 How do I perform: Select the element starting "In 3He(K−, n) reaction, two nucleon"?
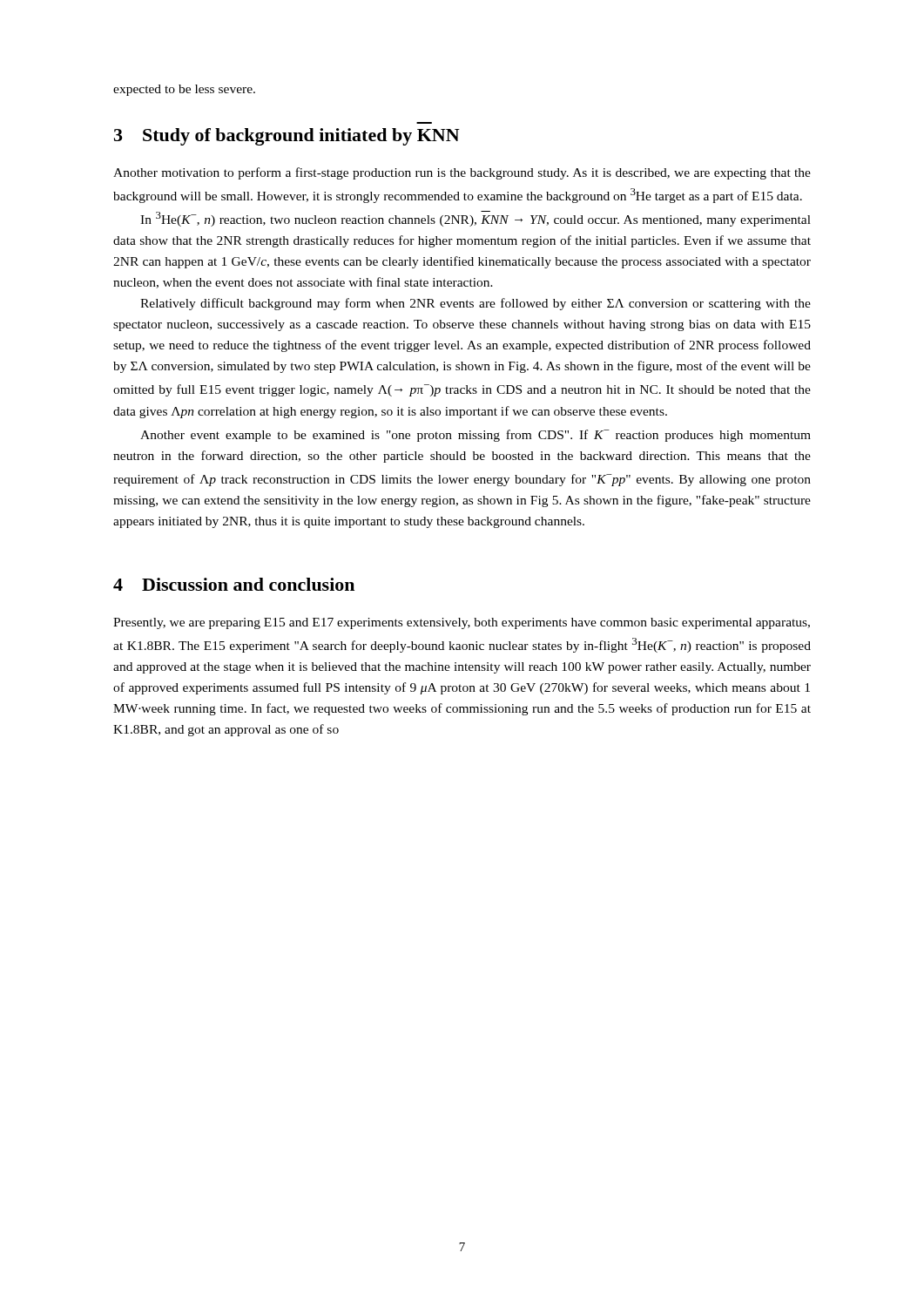pyautogui.click(x=462, y=249)
